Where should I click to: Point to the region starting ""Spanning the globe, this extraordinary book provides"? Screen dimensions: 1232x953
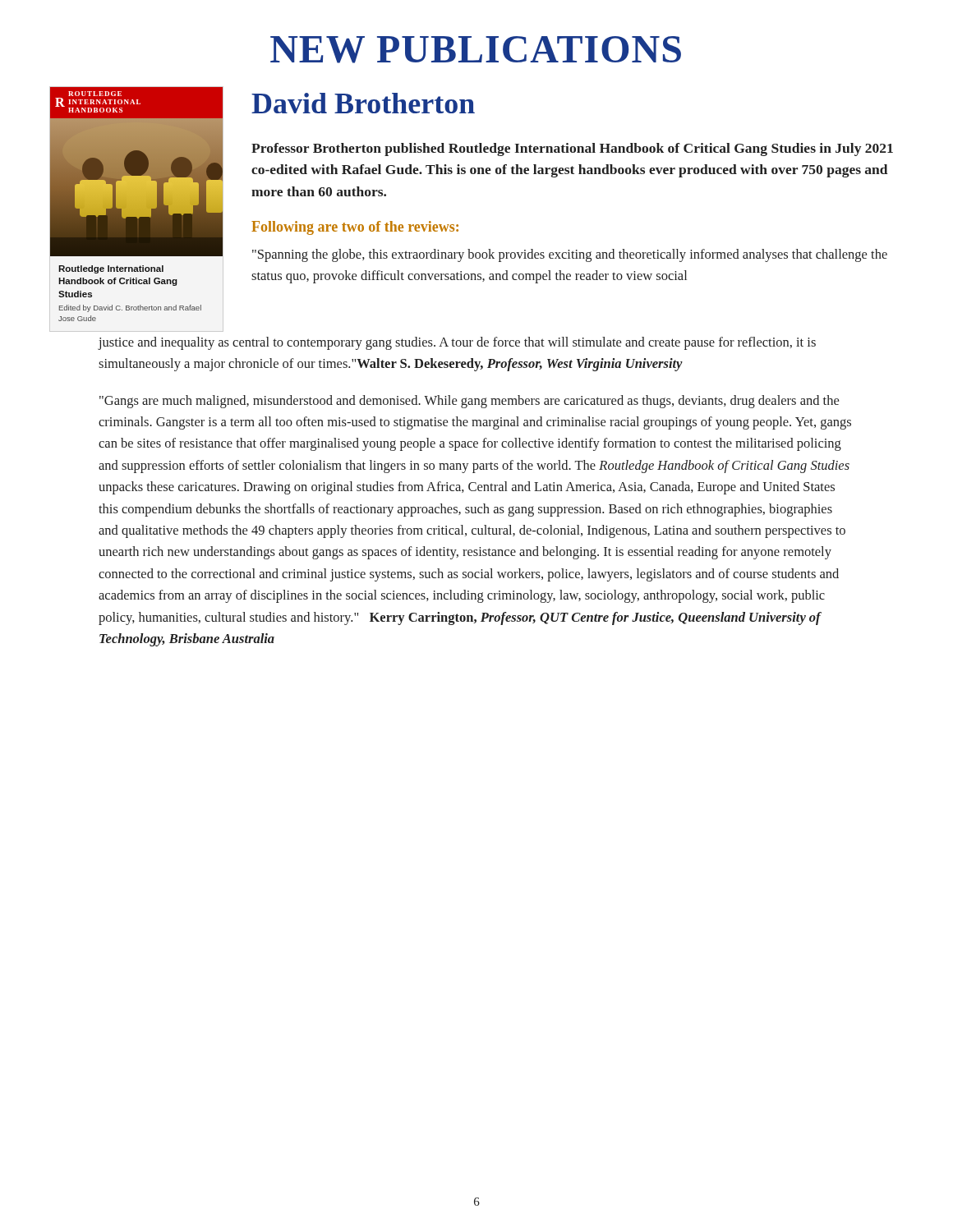[578, 265]
